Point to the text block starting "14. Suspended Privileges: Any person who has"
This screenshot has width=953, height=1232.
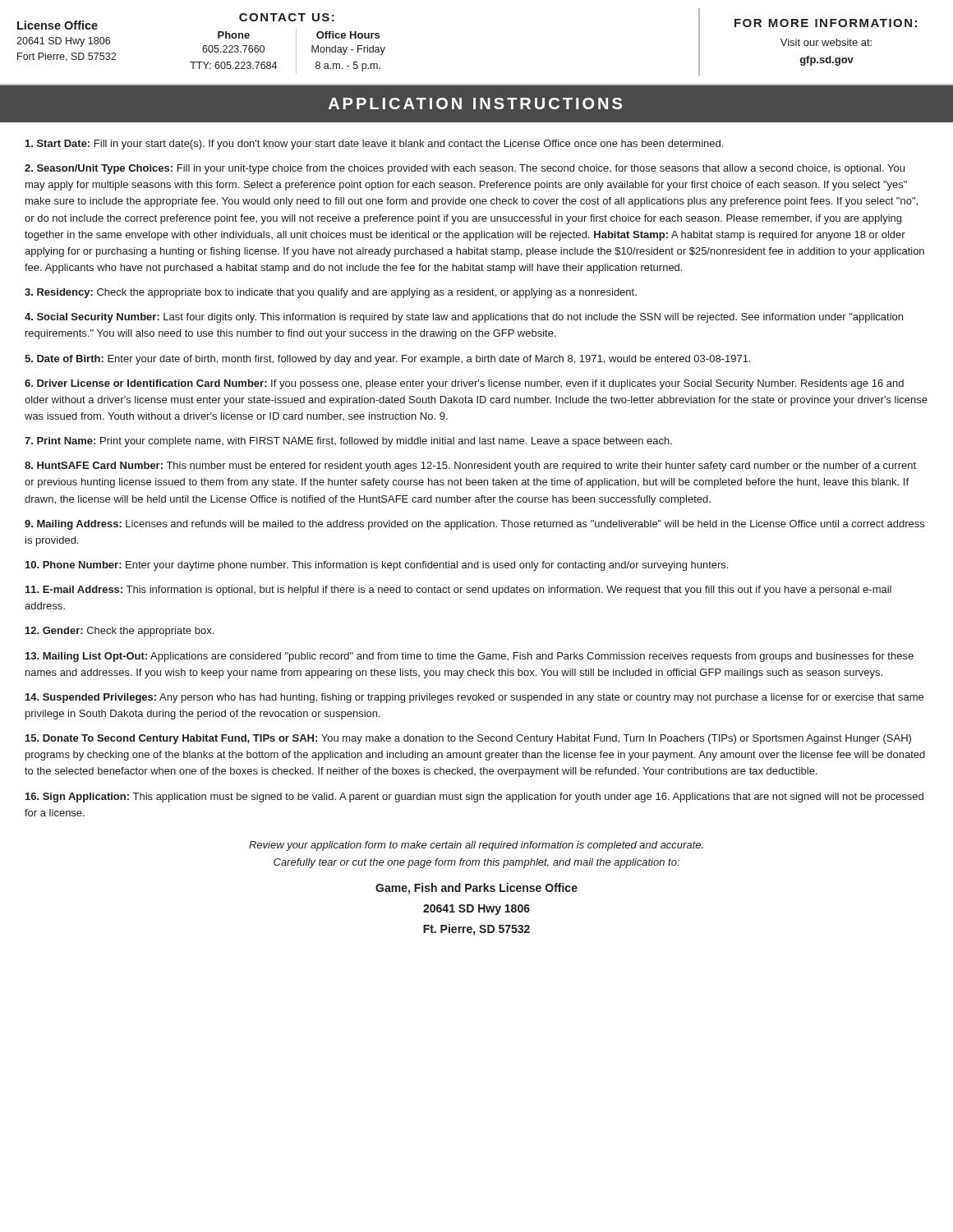tap(474, 705)
